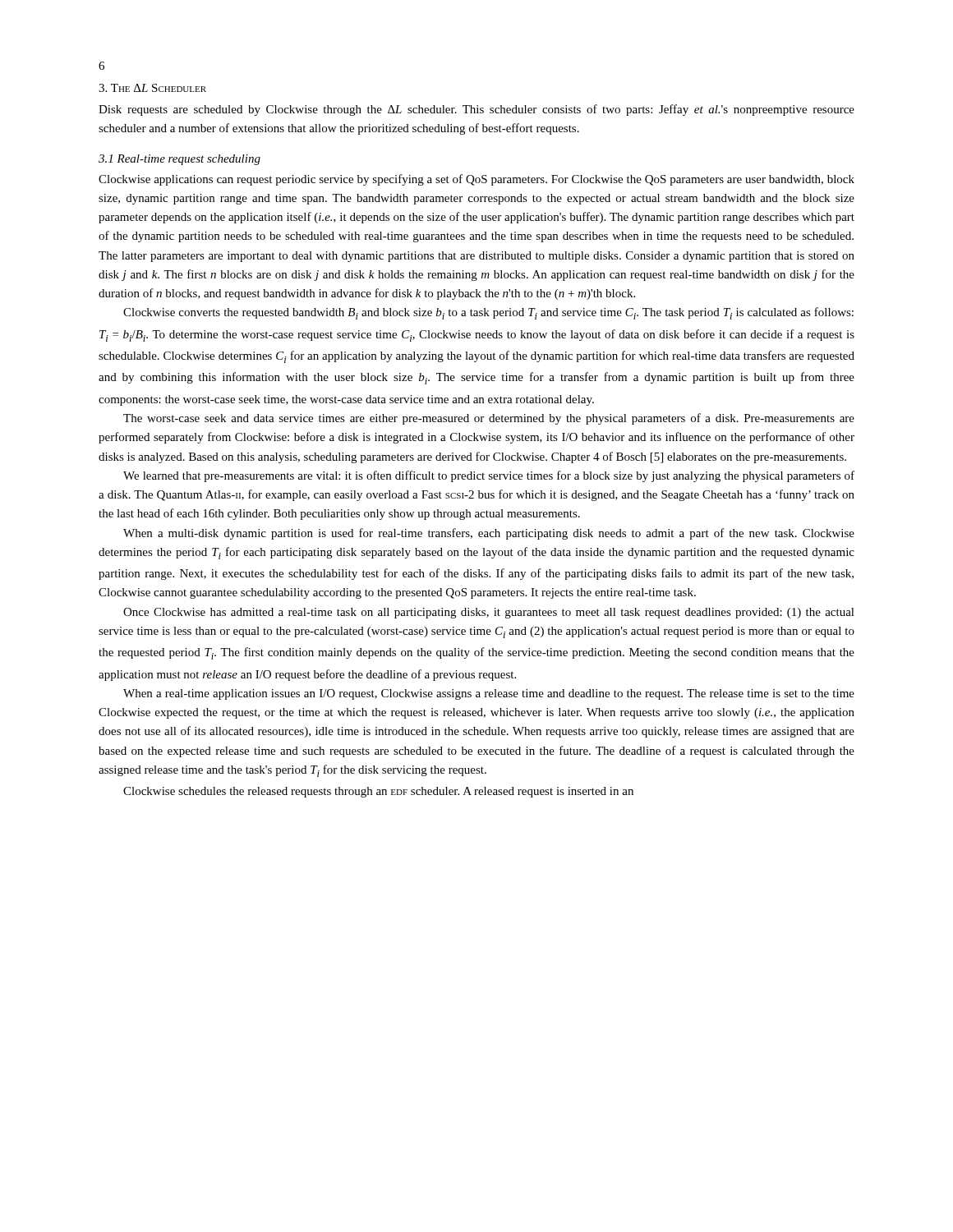Locate the block of text that opens with "Clockwise schedules the released requests"
This screenshot has width=953, height=1232.
[x=476, y=792]
